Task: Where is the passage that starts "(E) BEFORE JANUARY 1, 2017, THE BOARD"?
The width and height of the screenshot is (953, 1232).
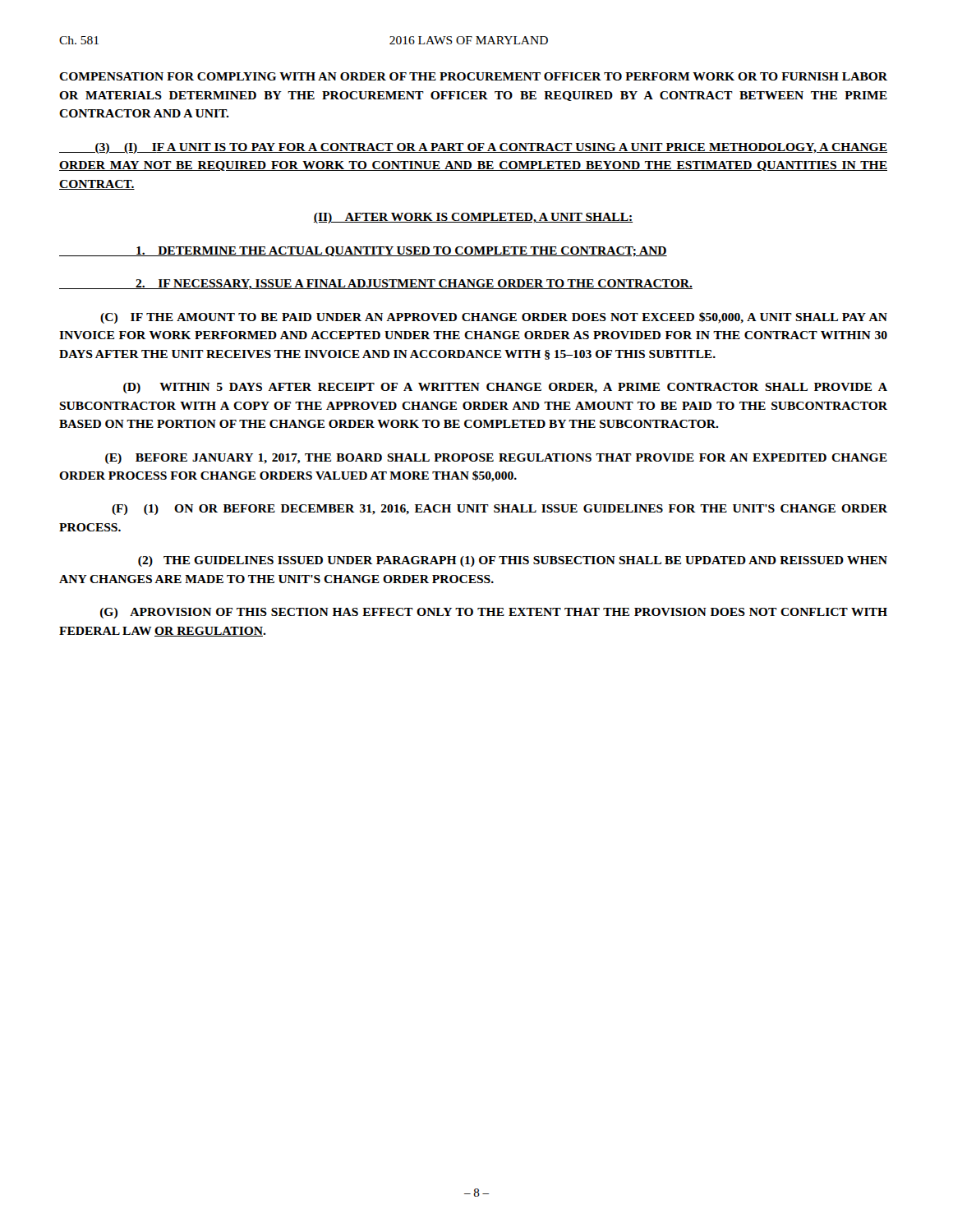Action: click(x=473, y=466)
